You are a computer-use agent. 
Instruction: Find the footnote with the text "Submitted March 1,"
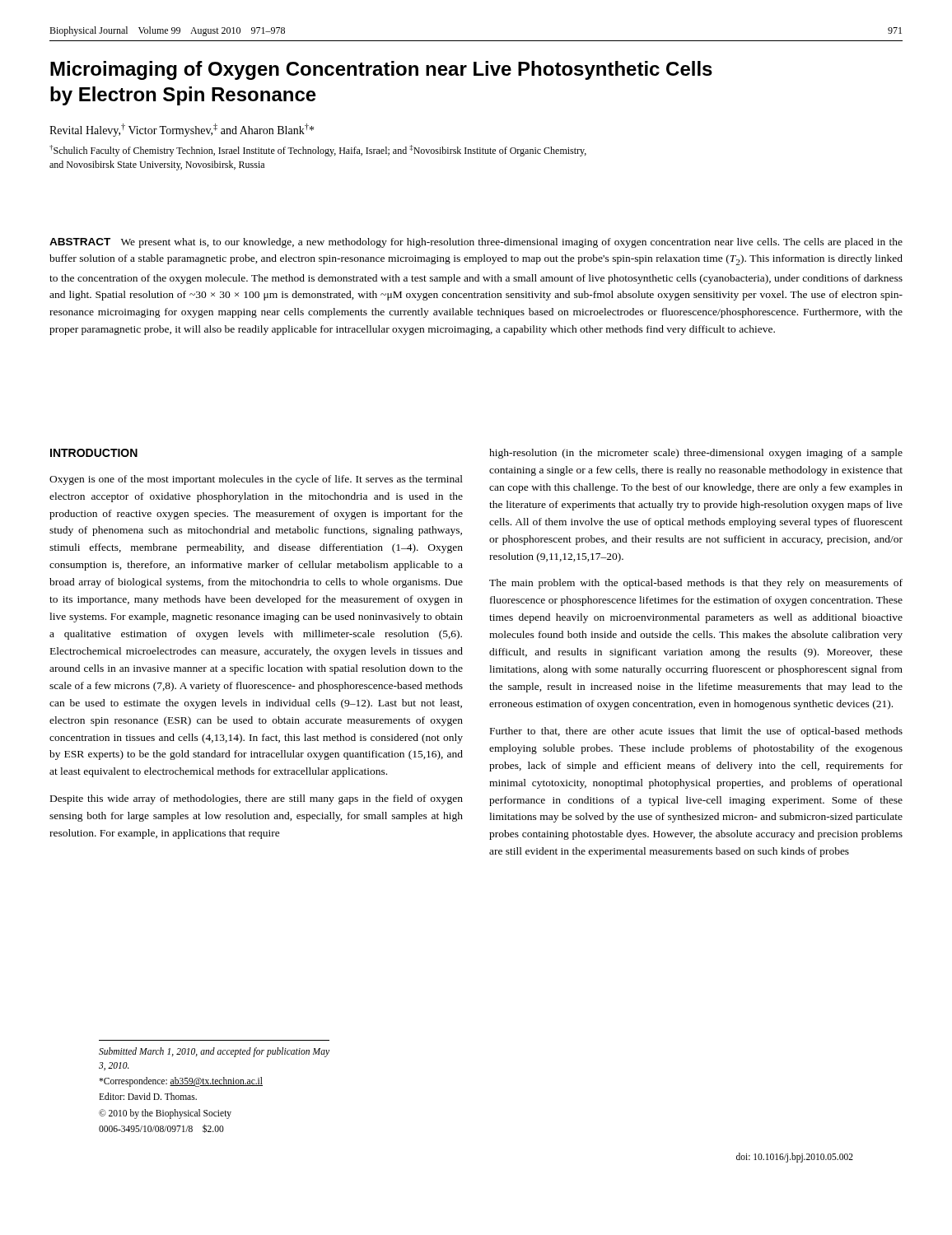pos(214,1090)
